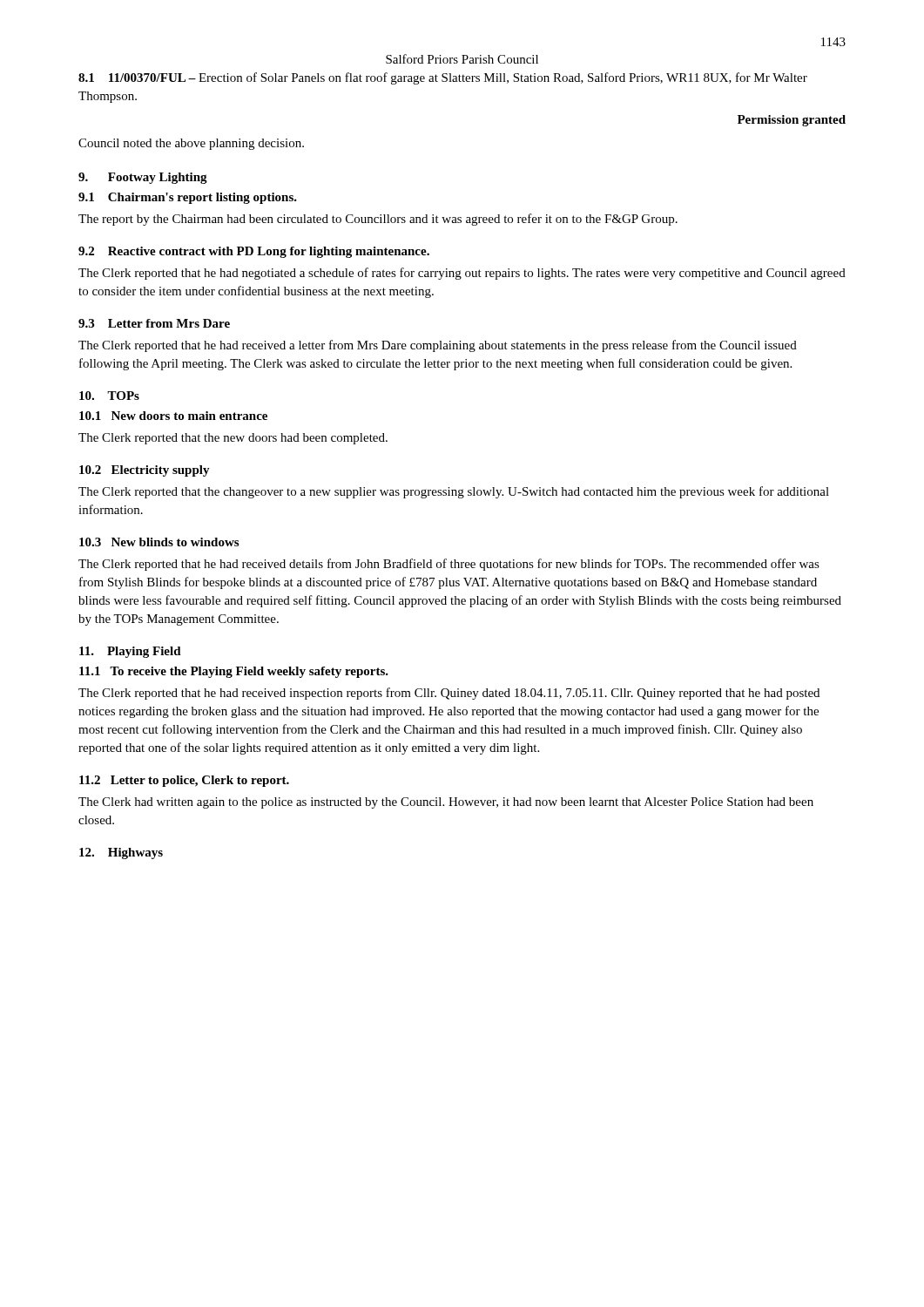The height and width of the screenshot is (1307, 924).
Task: Click where it says "Permission granted"
Action: point(791,119)
